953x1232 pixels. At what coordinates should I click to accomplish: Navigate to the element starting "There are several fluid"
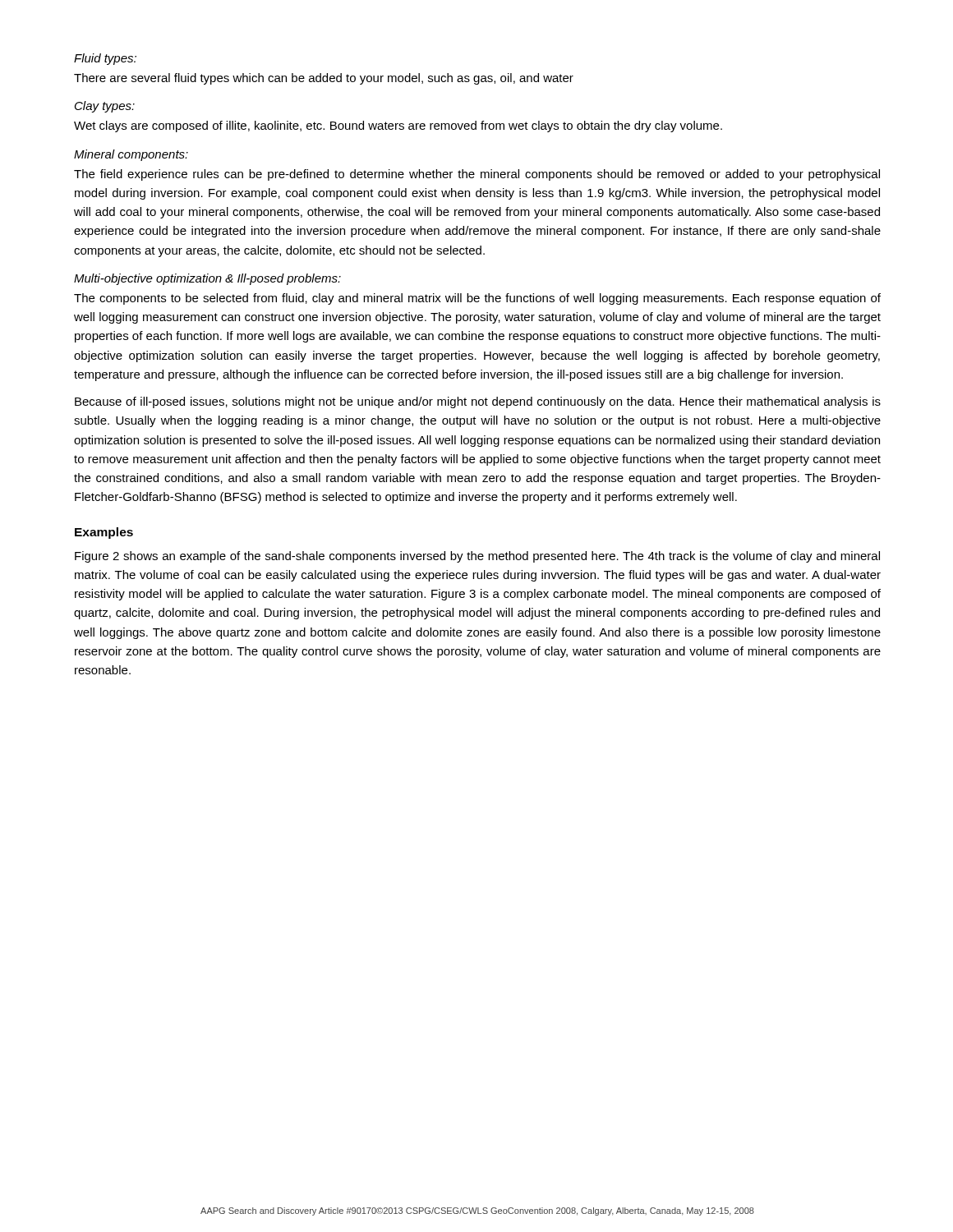coord(324,78)
